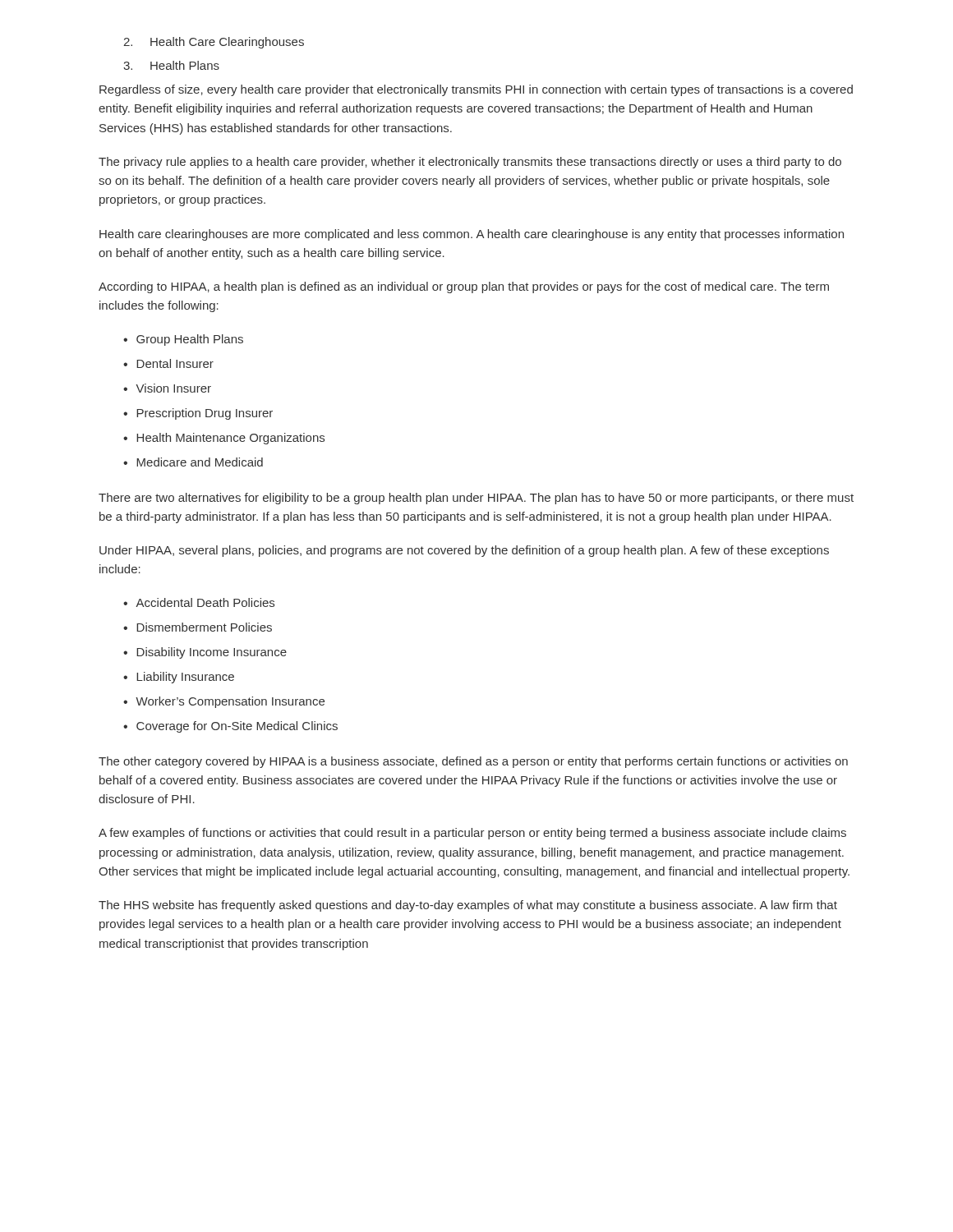Find the block starting "• Group Health Plans"
The height and width of the screenshot is (1232, 953).
coord(183,340)
